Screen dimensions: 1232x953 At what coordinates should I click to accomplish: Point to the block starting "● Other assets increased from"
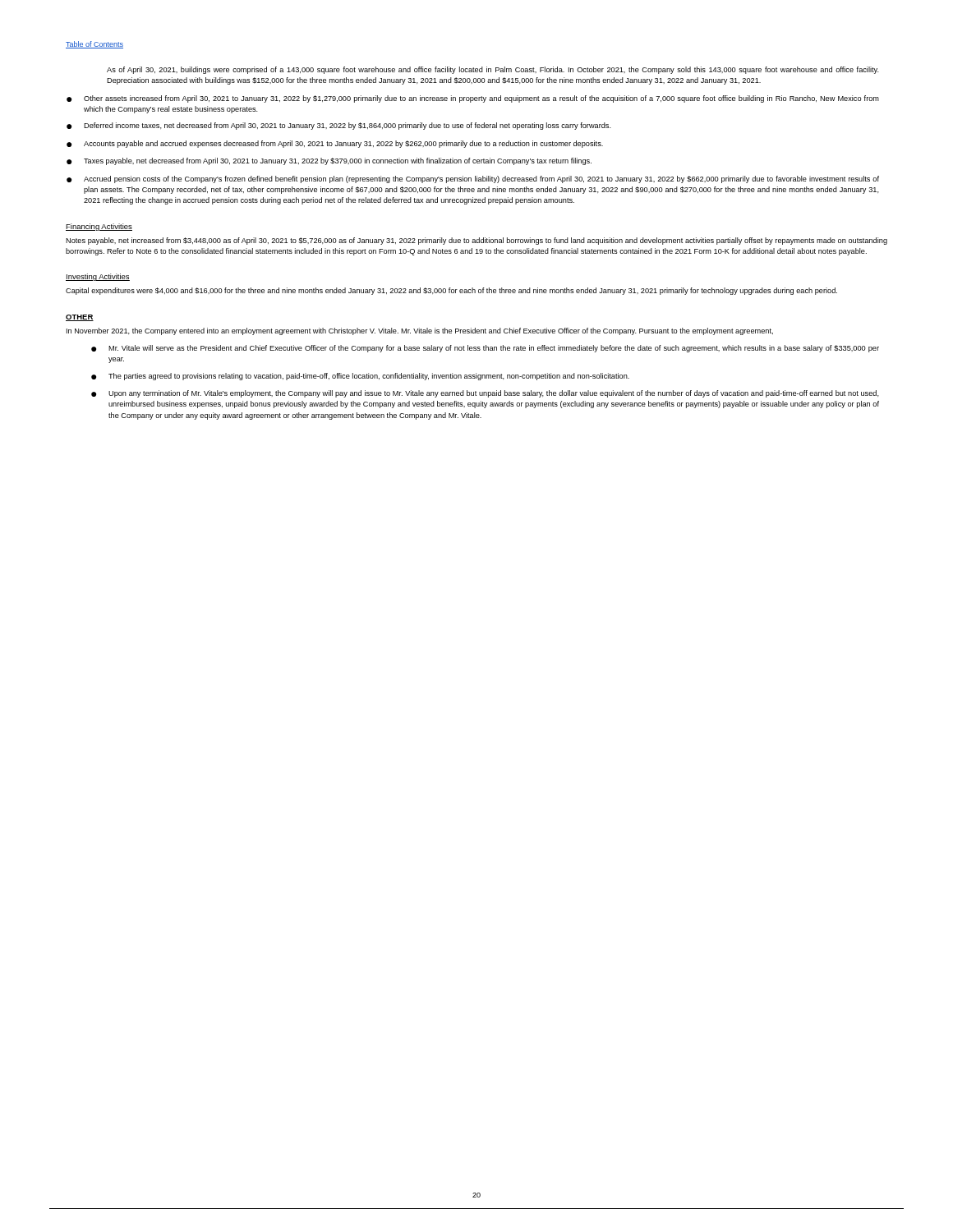tap(472, 104)
